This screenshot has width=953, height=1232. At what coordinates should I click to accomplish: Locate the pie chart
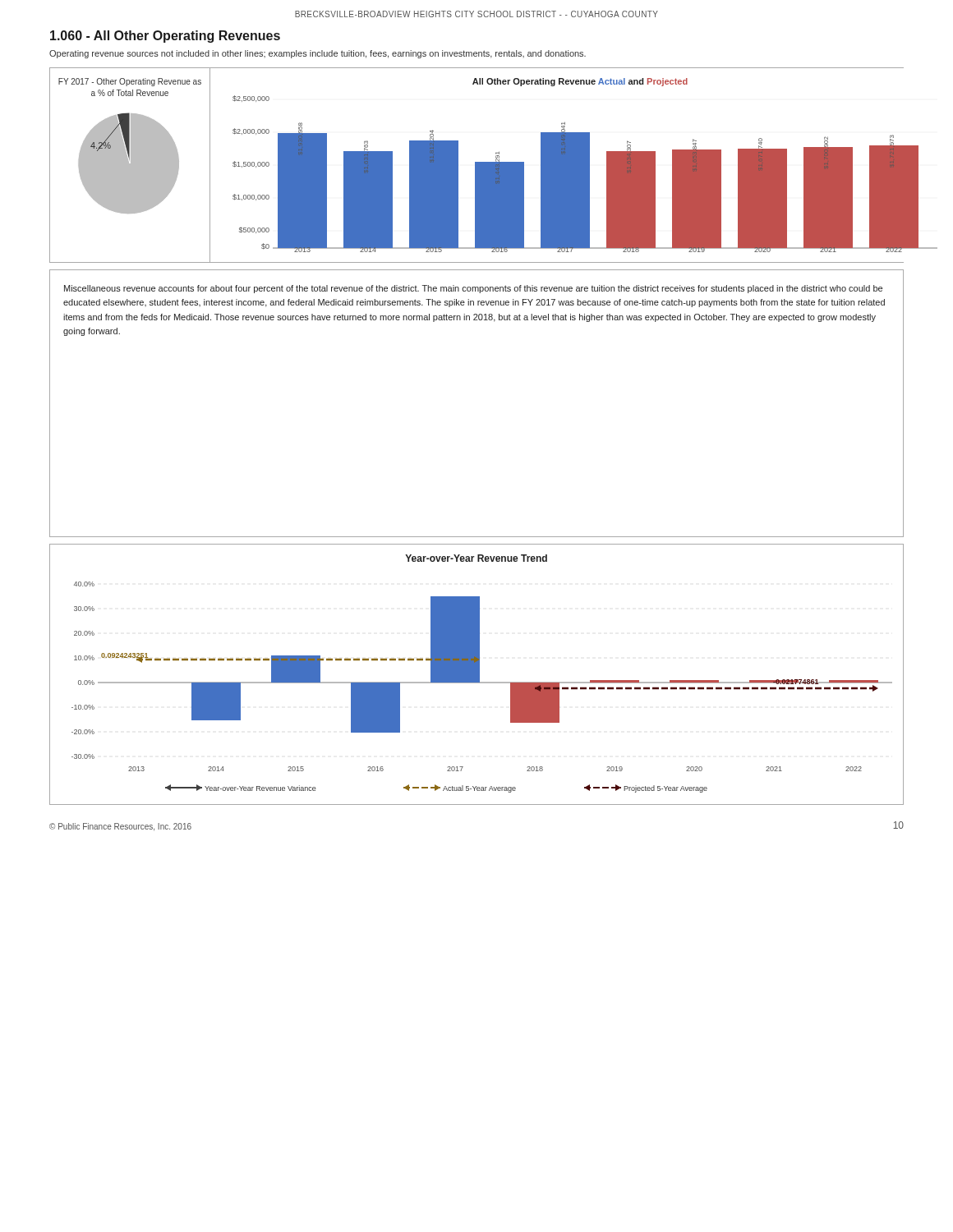click(130, 165)
